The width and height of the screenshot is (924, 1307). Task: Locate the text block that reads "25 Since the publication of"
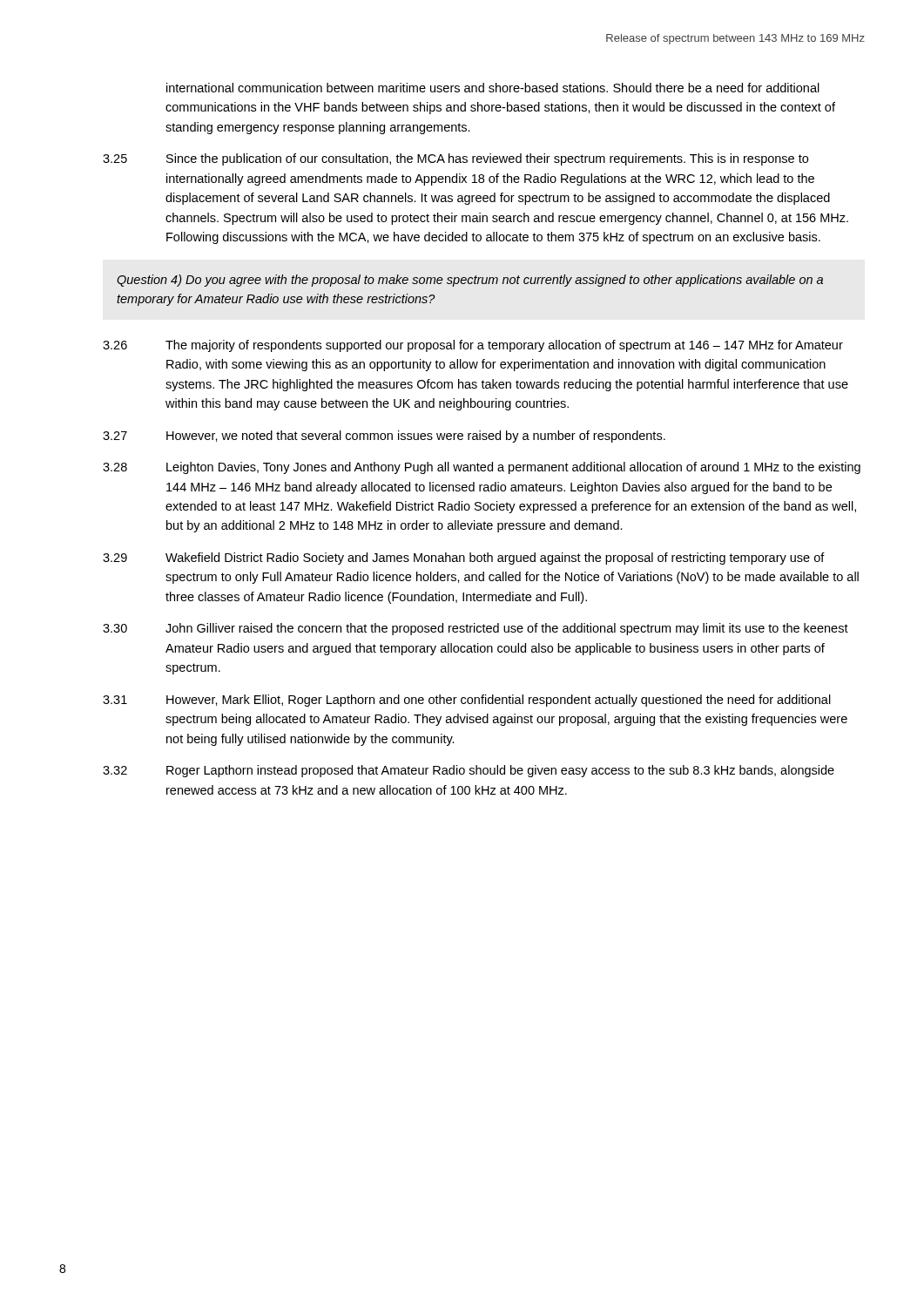[484, 198]
